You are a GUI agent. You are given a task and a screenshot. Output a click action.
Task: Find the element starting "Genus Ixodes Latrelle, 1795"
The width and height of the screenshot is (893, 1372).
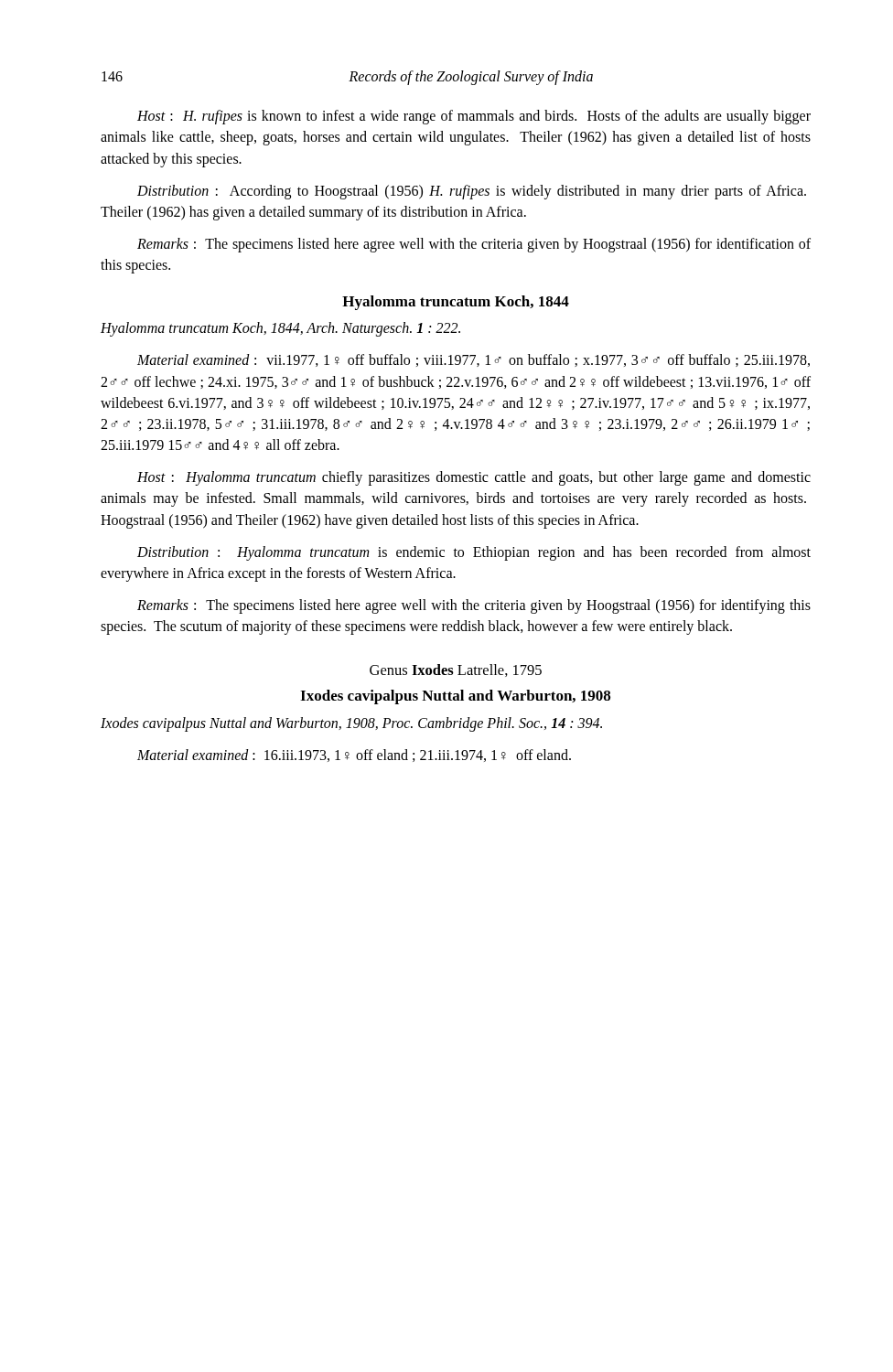point(456,670)
